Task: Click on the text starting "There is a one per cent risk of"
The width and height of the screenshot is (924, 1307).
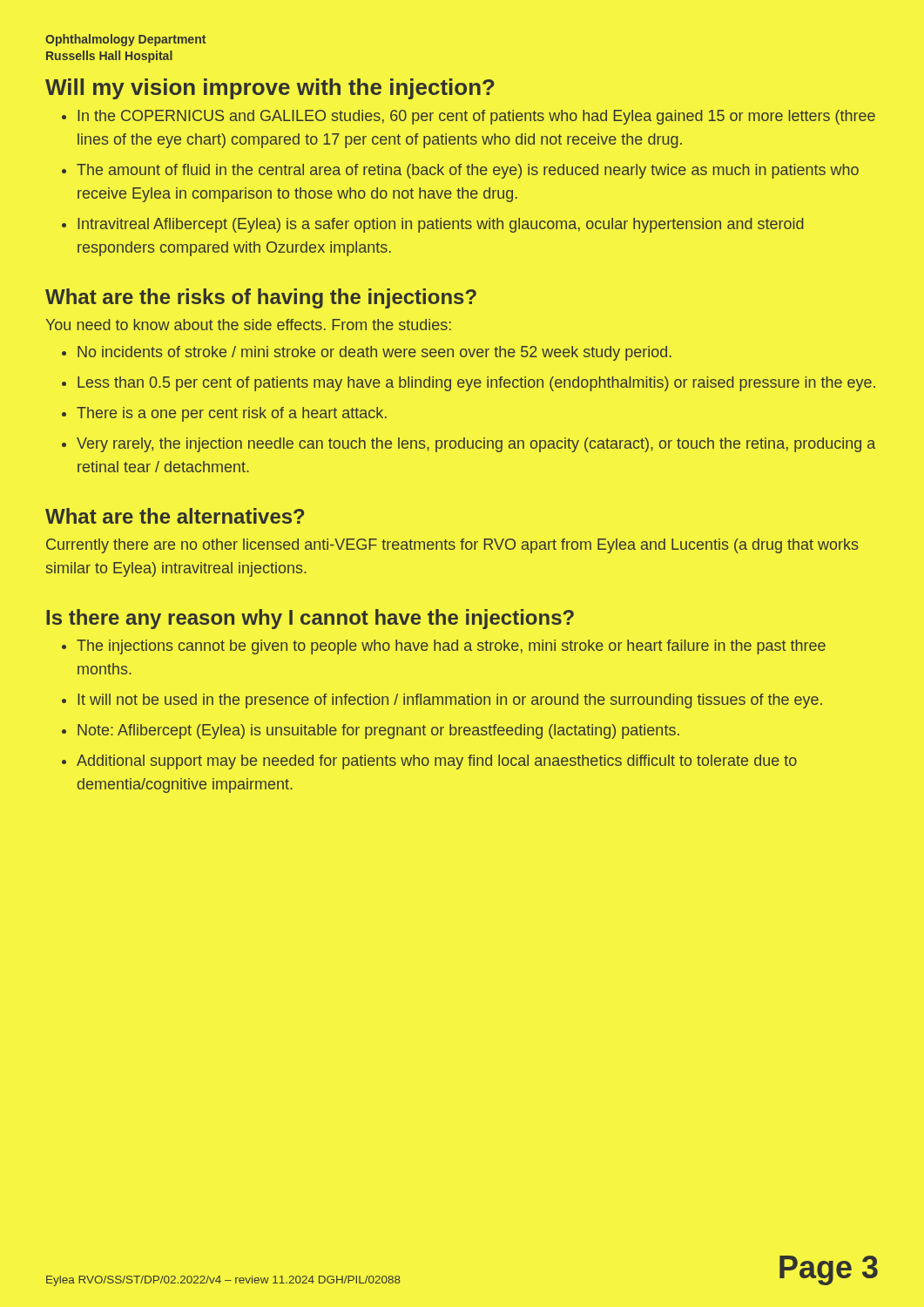Action: pos(232,413)
